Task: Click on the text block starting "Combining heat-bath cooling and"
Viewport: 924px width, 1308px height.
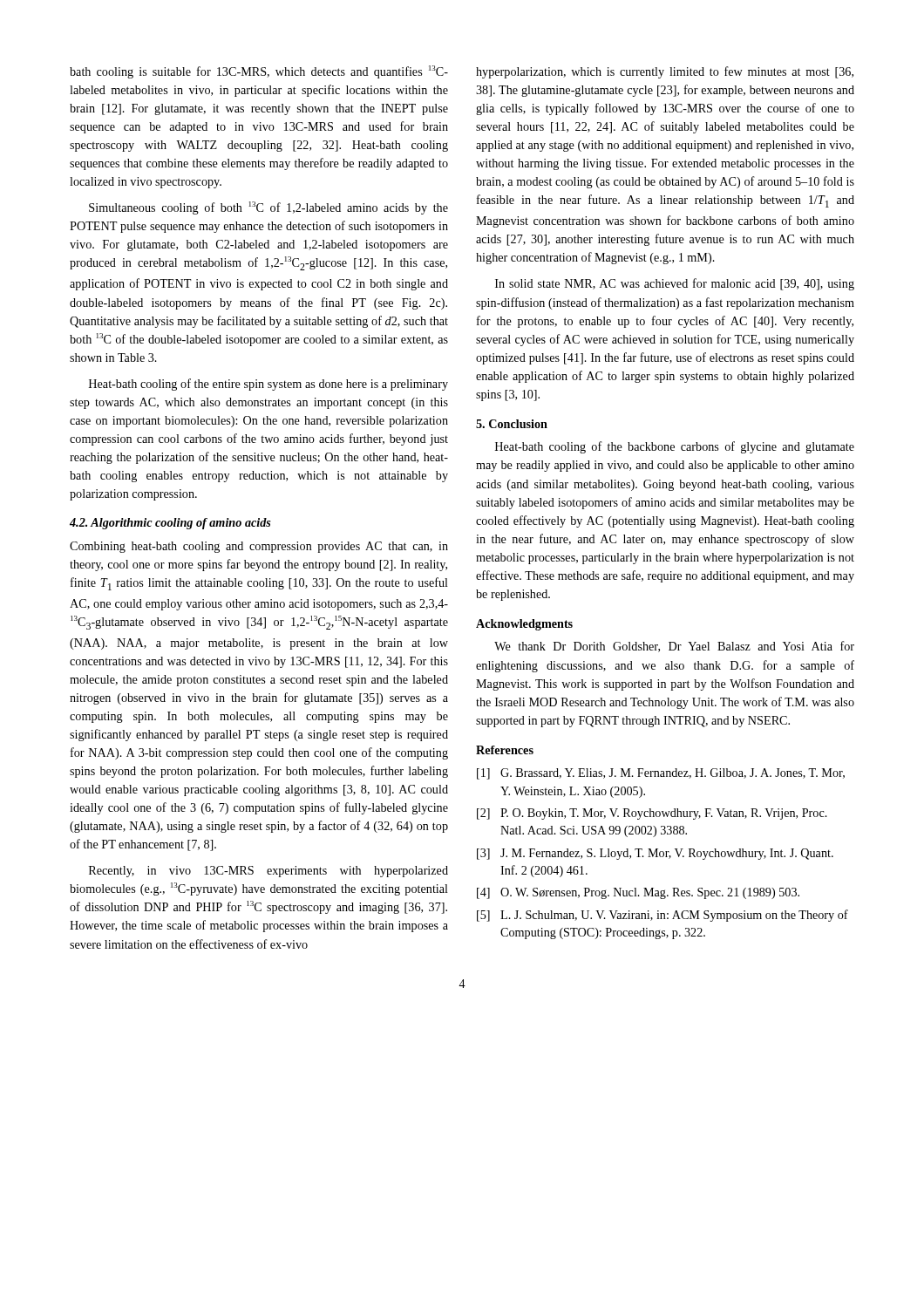Action: click(259, 695)
